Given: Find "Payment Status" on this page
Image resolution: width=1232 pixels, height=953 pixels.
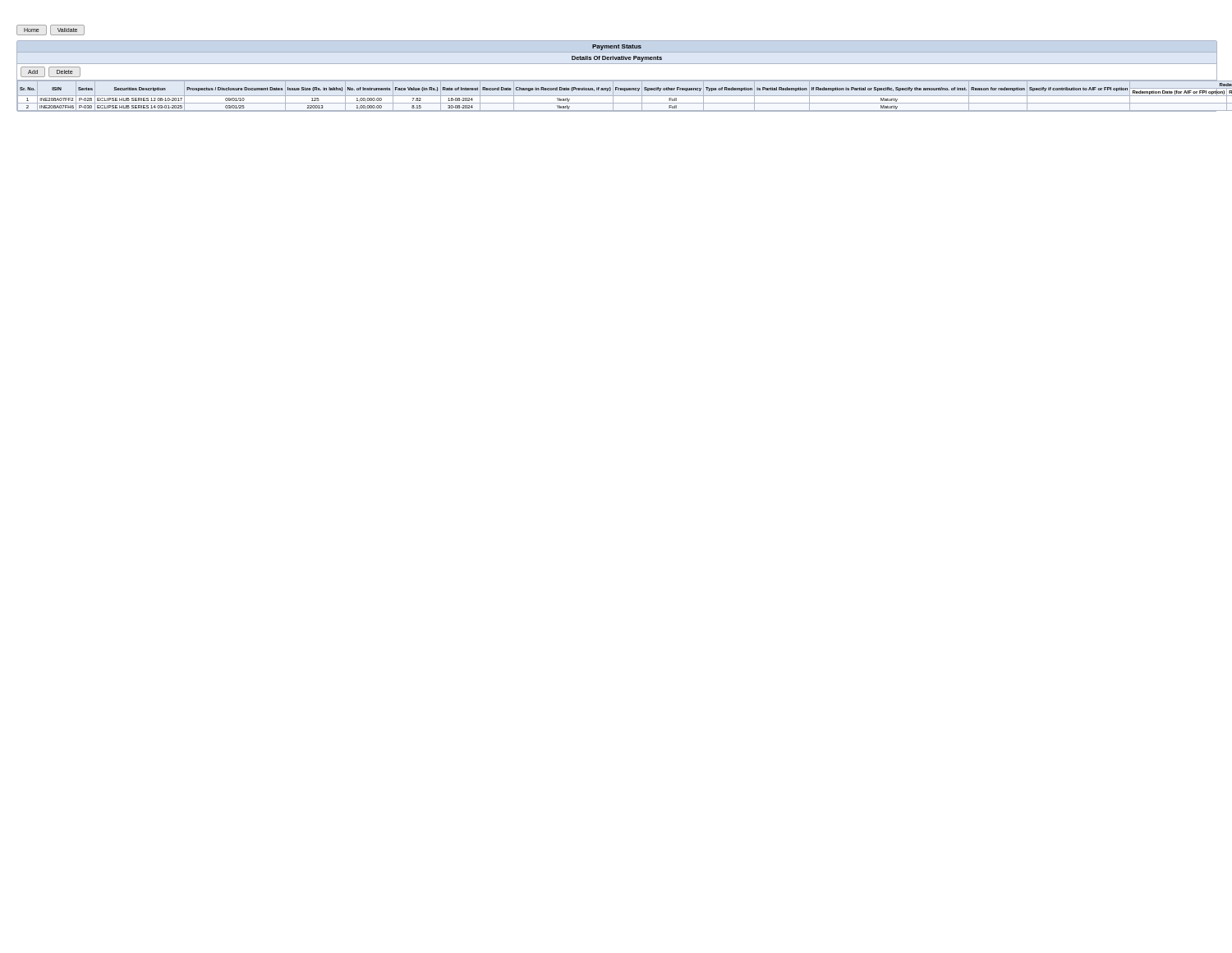Looking at the screenshot, I should [617, 46].
